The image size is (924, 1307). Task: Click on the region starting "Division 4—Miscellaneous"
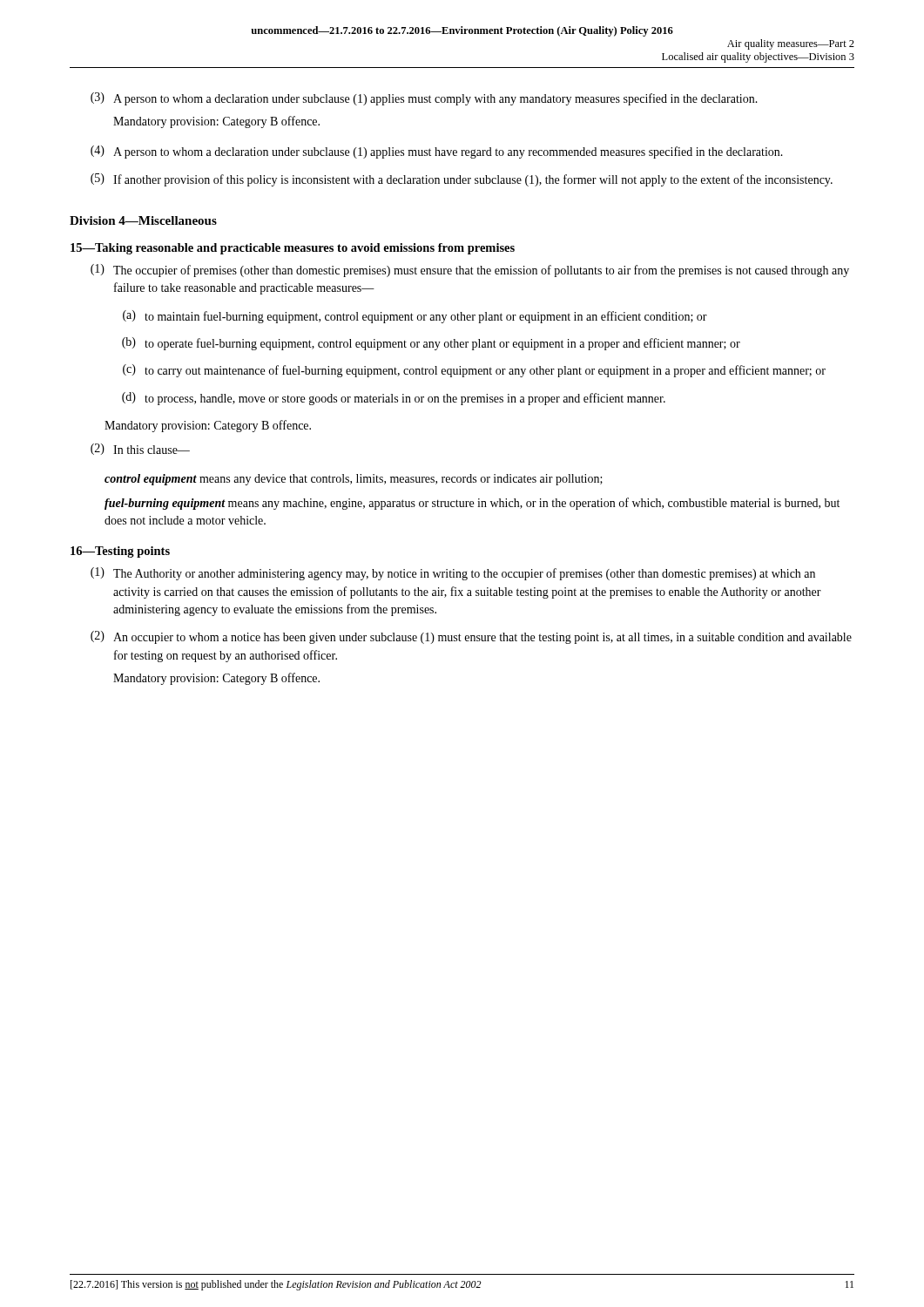pos(143,221)
